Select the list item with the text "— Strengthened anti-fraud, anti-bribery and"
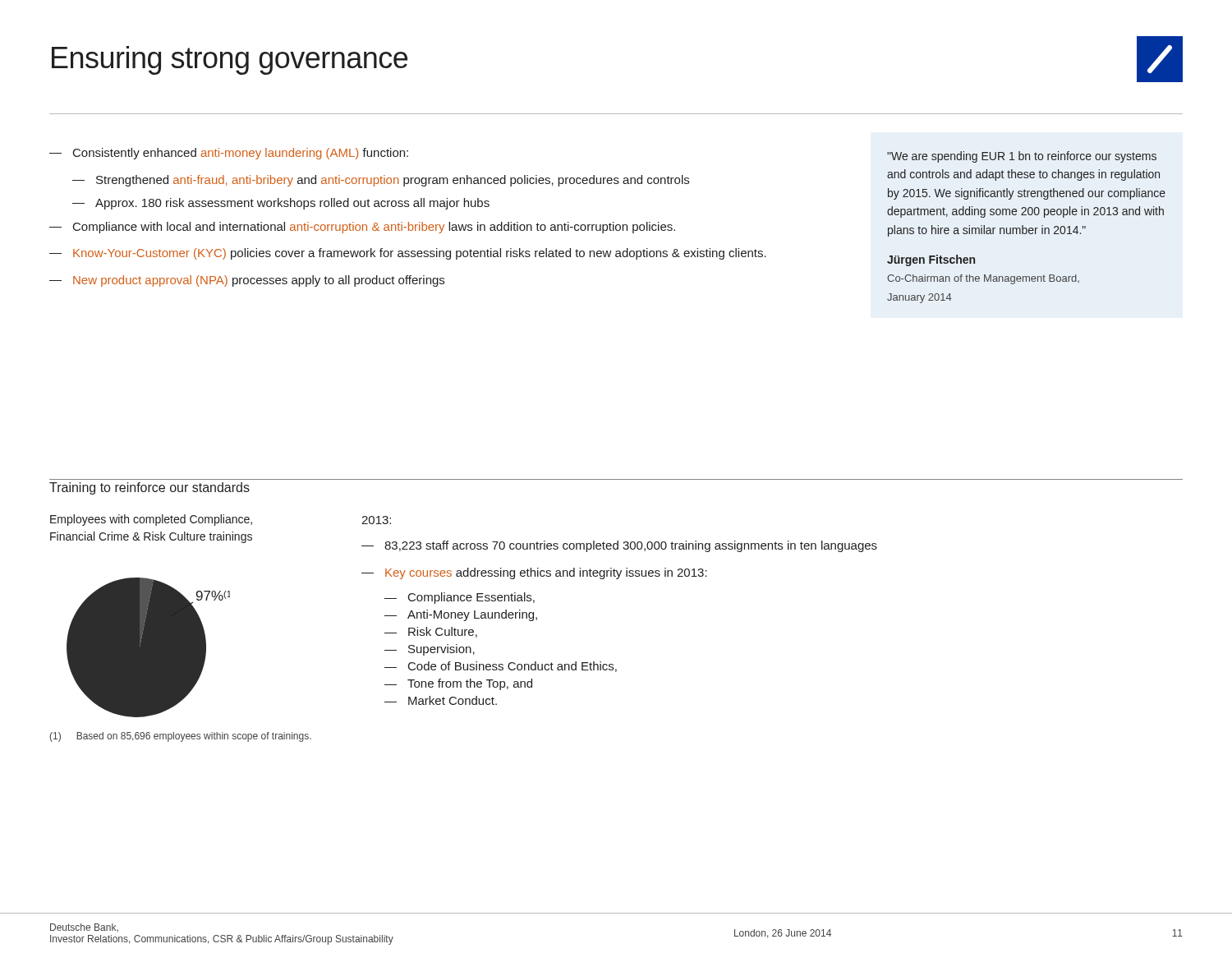Viewport: 1232px width, 953px height. click(x=447, y=180)
